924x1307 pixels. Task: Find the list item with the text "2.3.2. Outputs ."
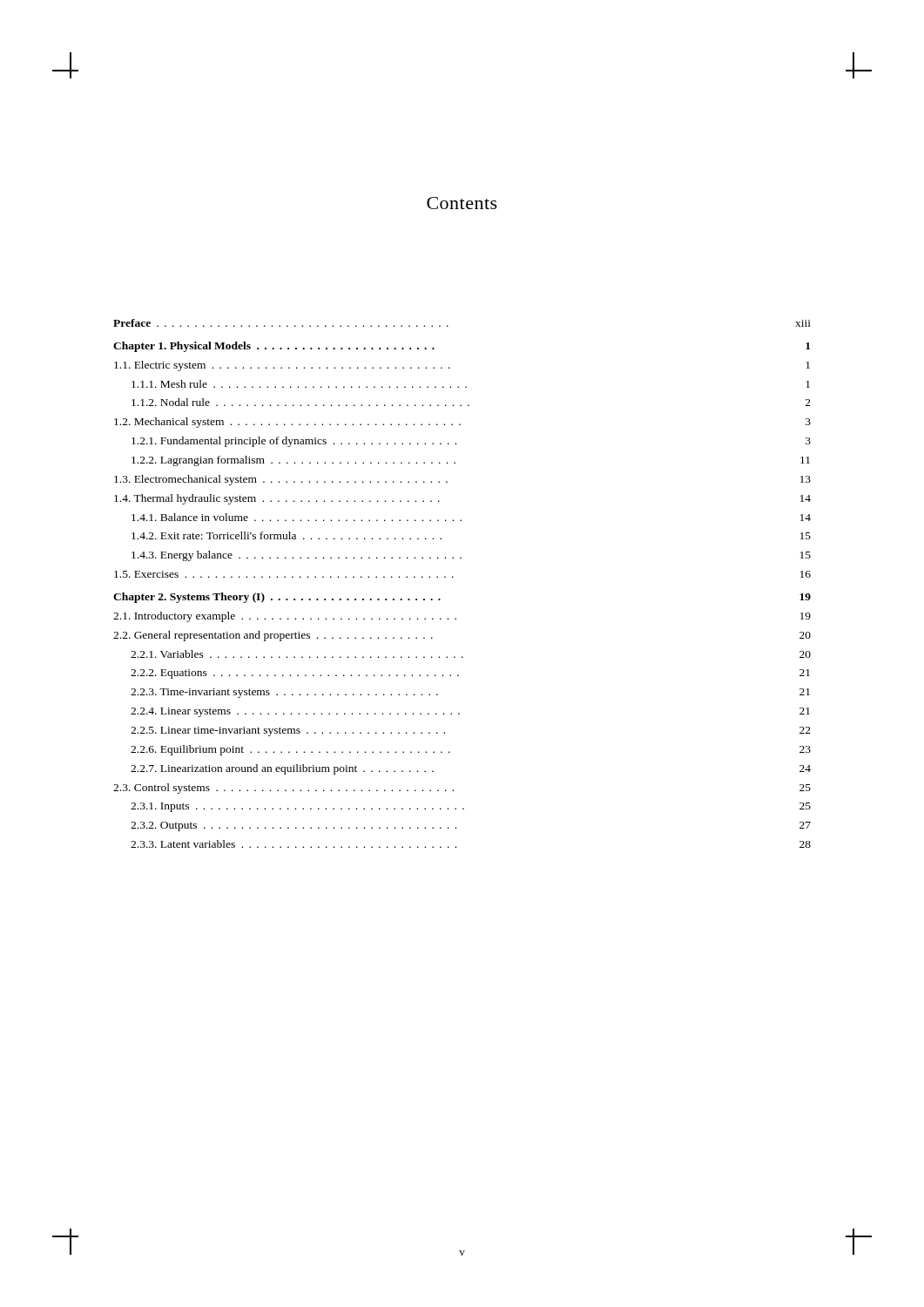[164, 828]
